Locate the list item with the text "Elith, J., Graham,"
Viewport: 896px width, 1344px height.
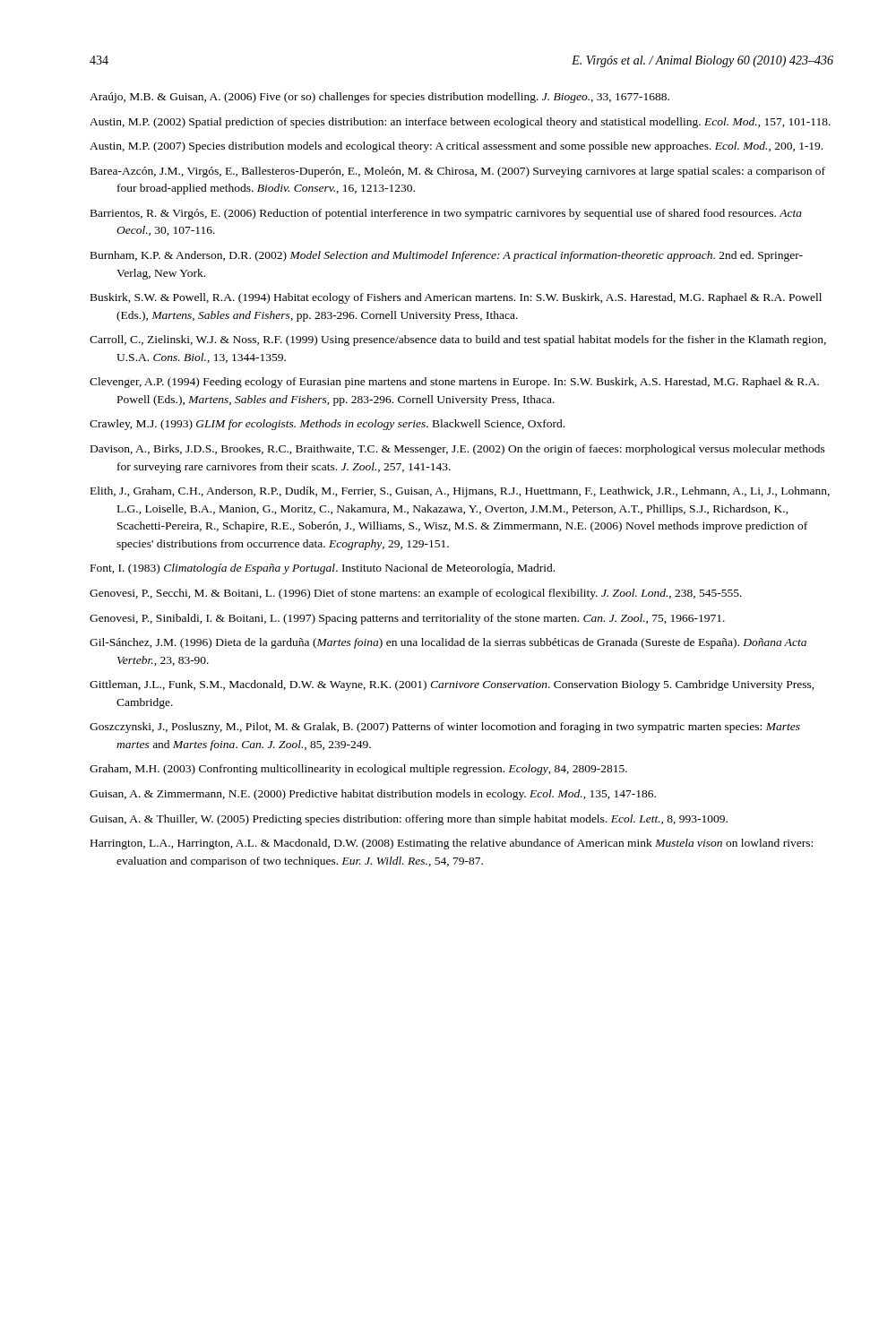point(460,517)
